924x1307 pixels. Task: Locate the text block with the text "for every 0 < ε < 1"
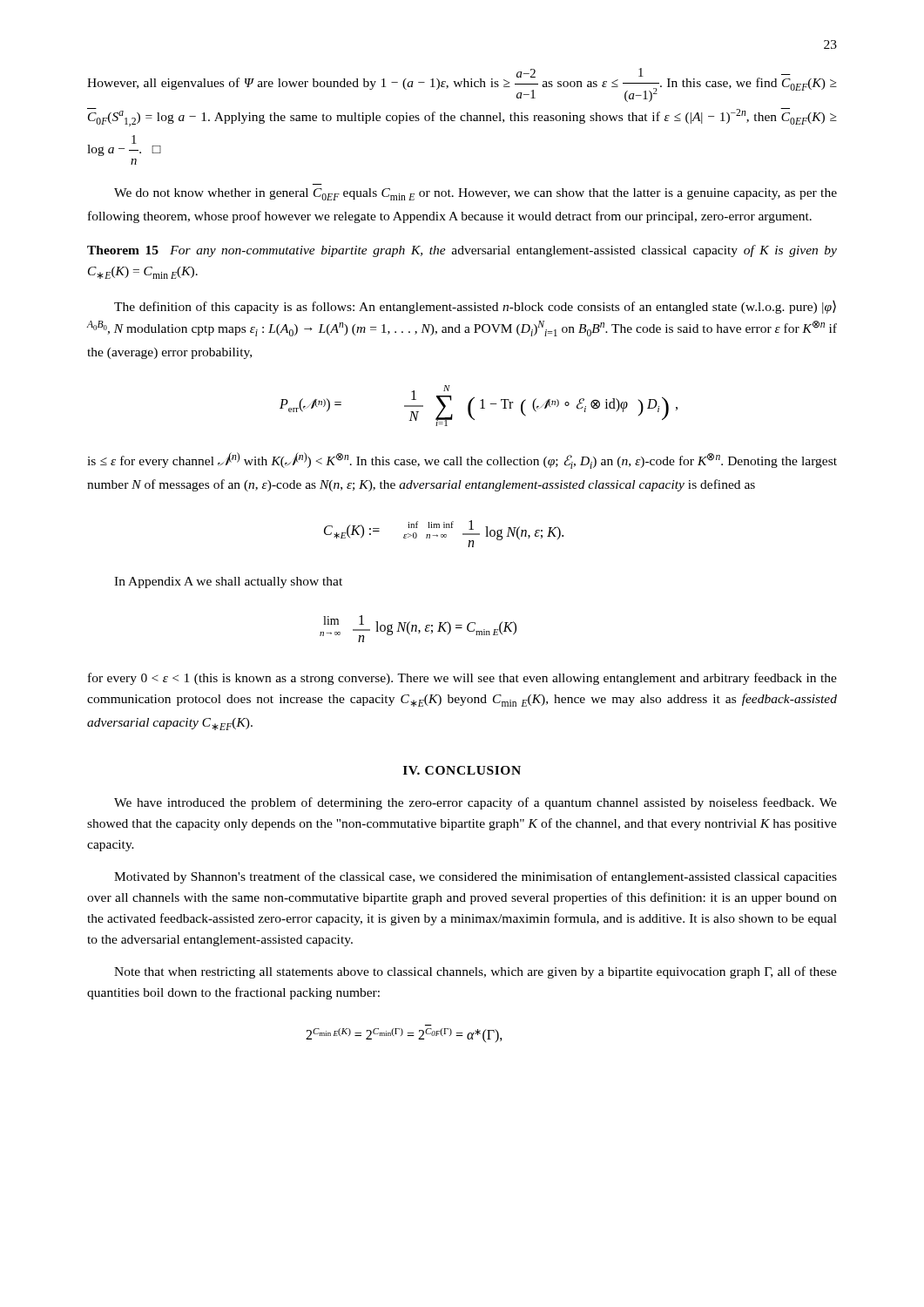[462, 702]
